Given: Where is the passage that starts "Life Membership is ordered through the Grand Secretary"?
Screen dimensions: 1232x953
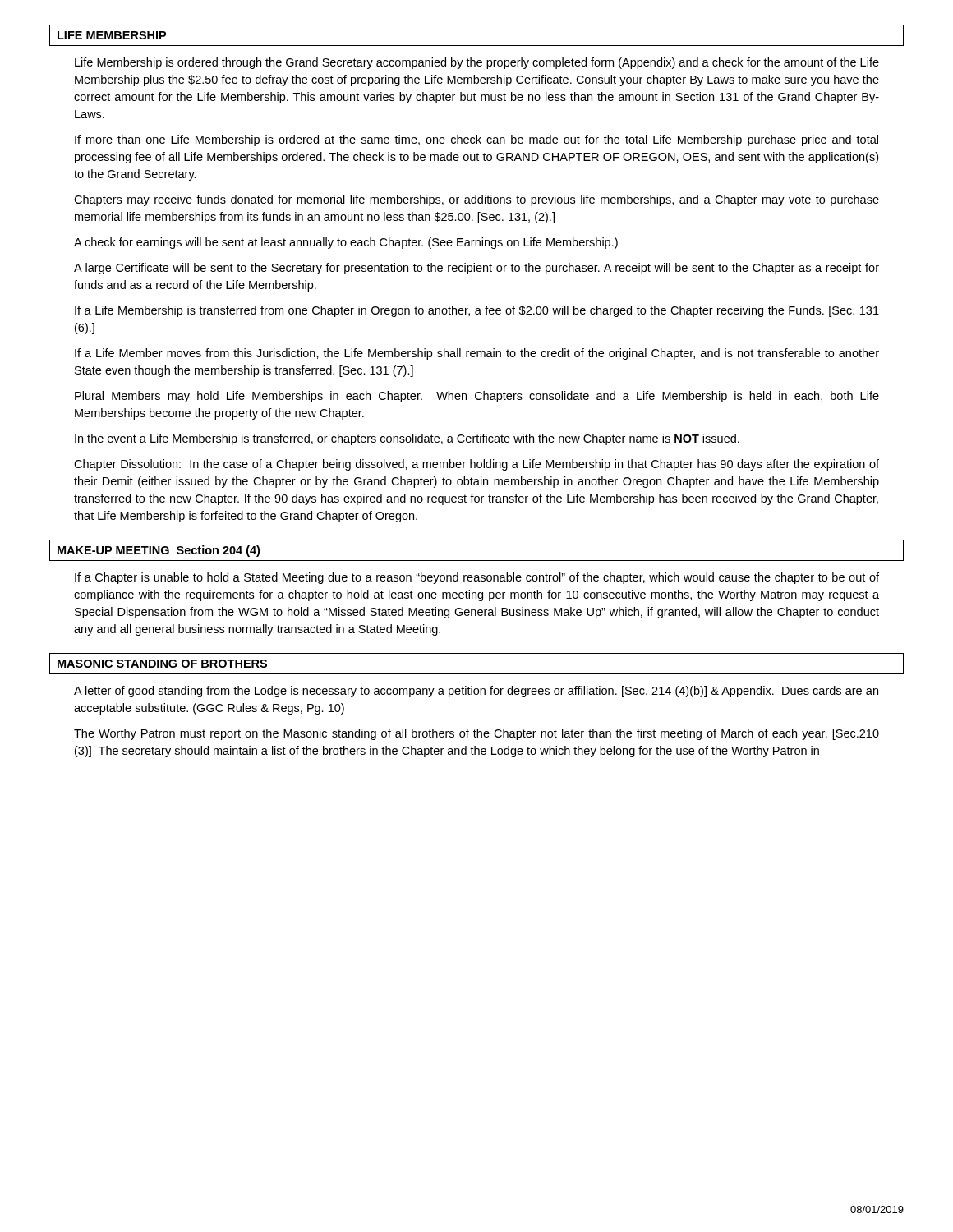Looking at the screenshot, I should coord(476,88).
